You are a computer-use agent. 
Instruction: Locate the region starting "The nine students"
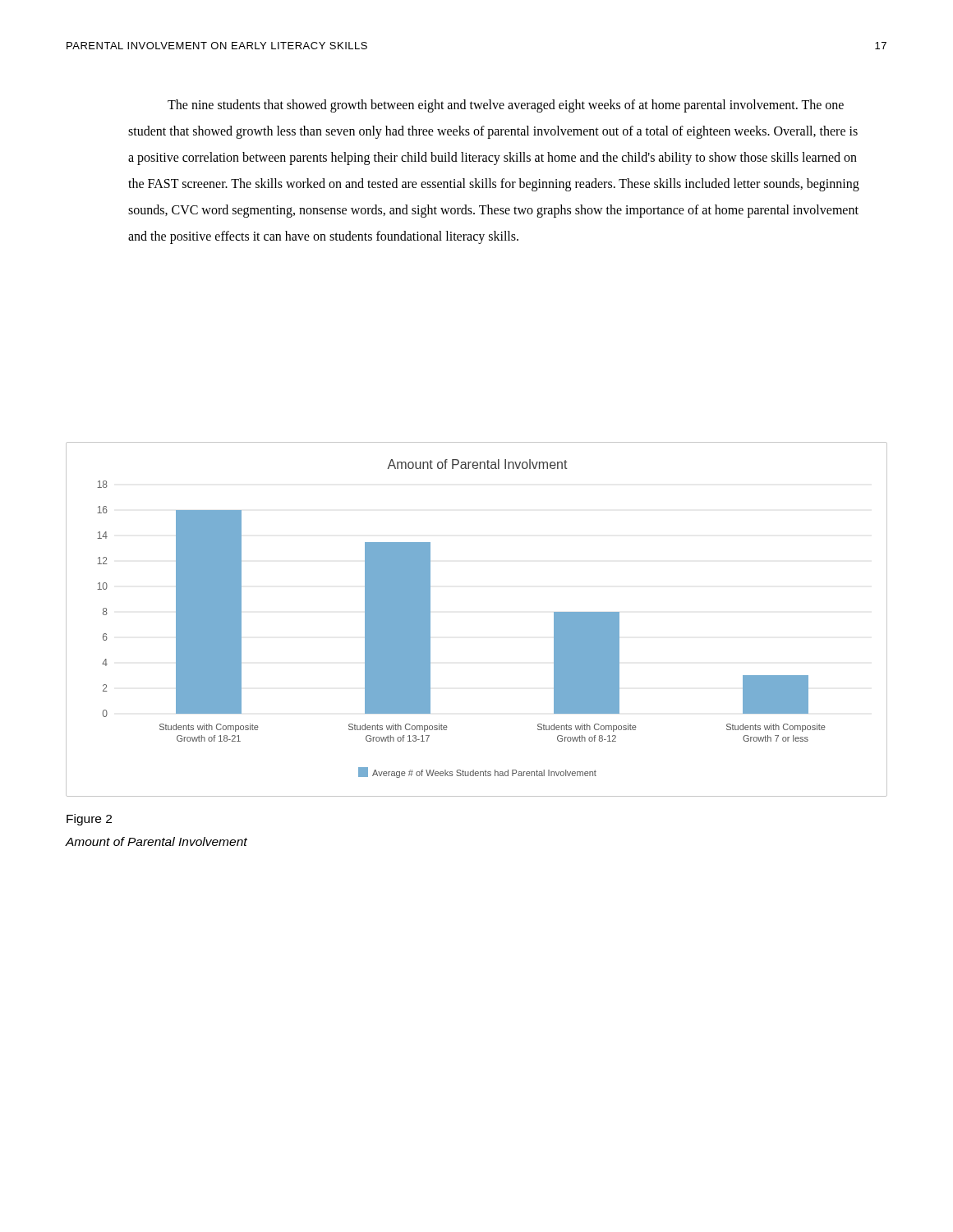[x=495, y=171]
